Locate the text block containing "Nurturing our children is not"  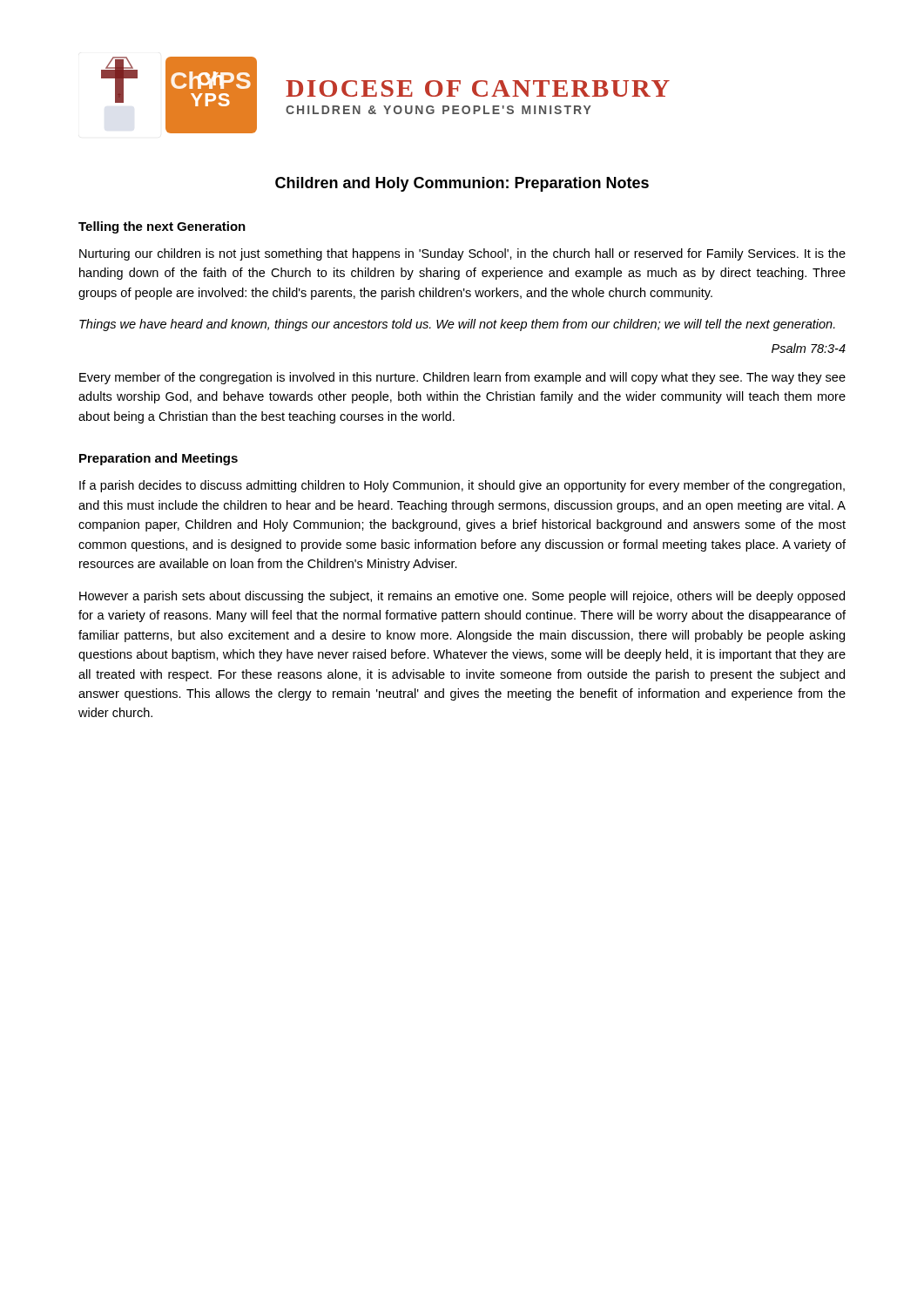(462, 273)
